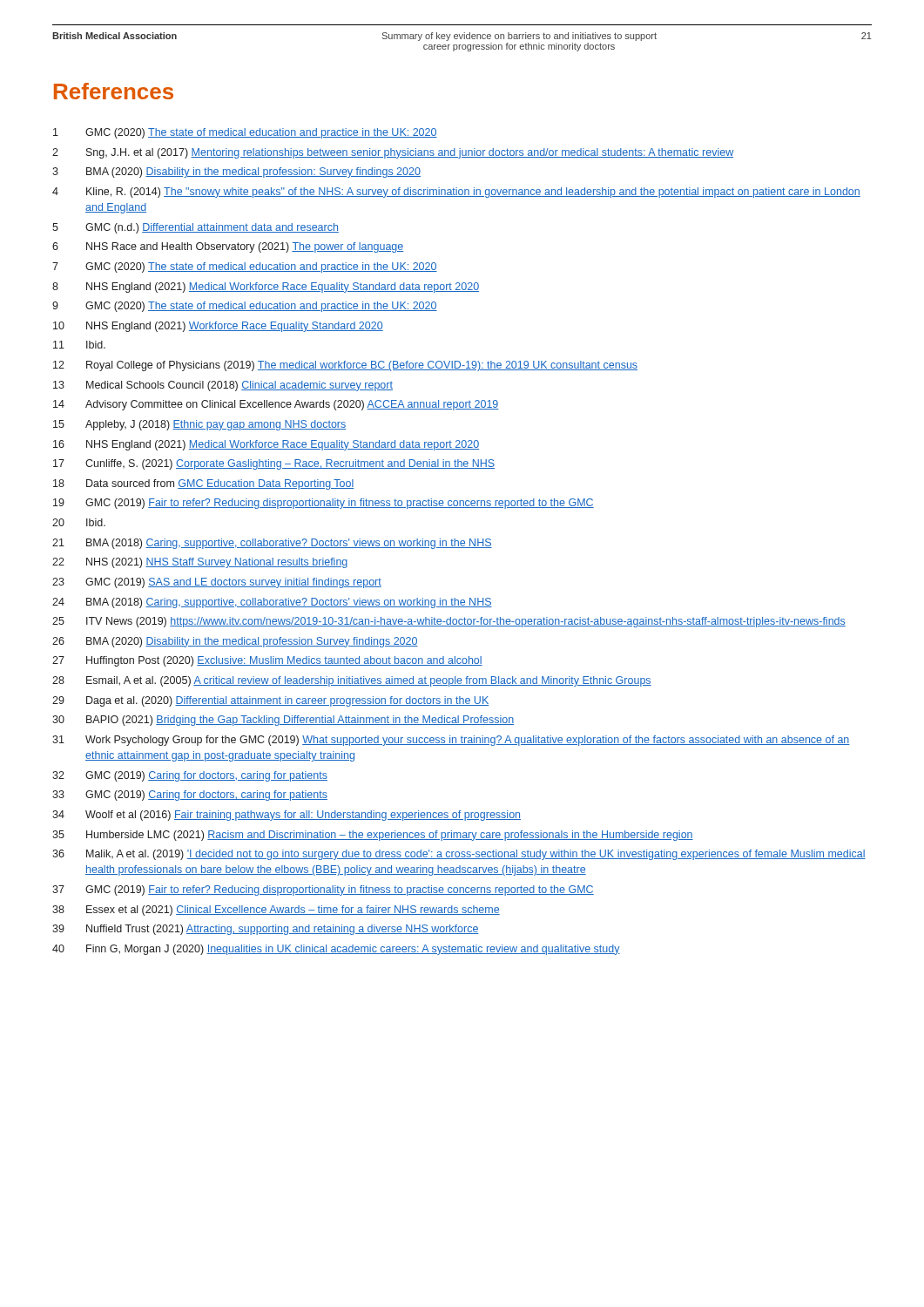Click on the passage starting "17 Cunliffe, S. (2021) Corporate Gaslighting – Race,"

click(462, 464)
